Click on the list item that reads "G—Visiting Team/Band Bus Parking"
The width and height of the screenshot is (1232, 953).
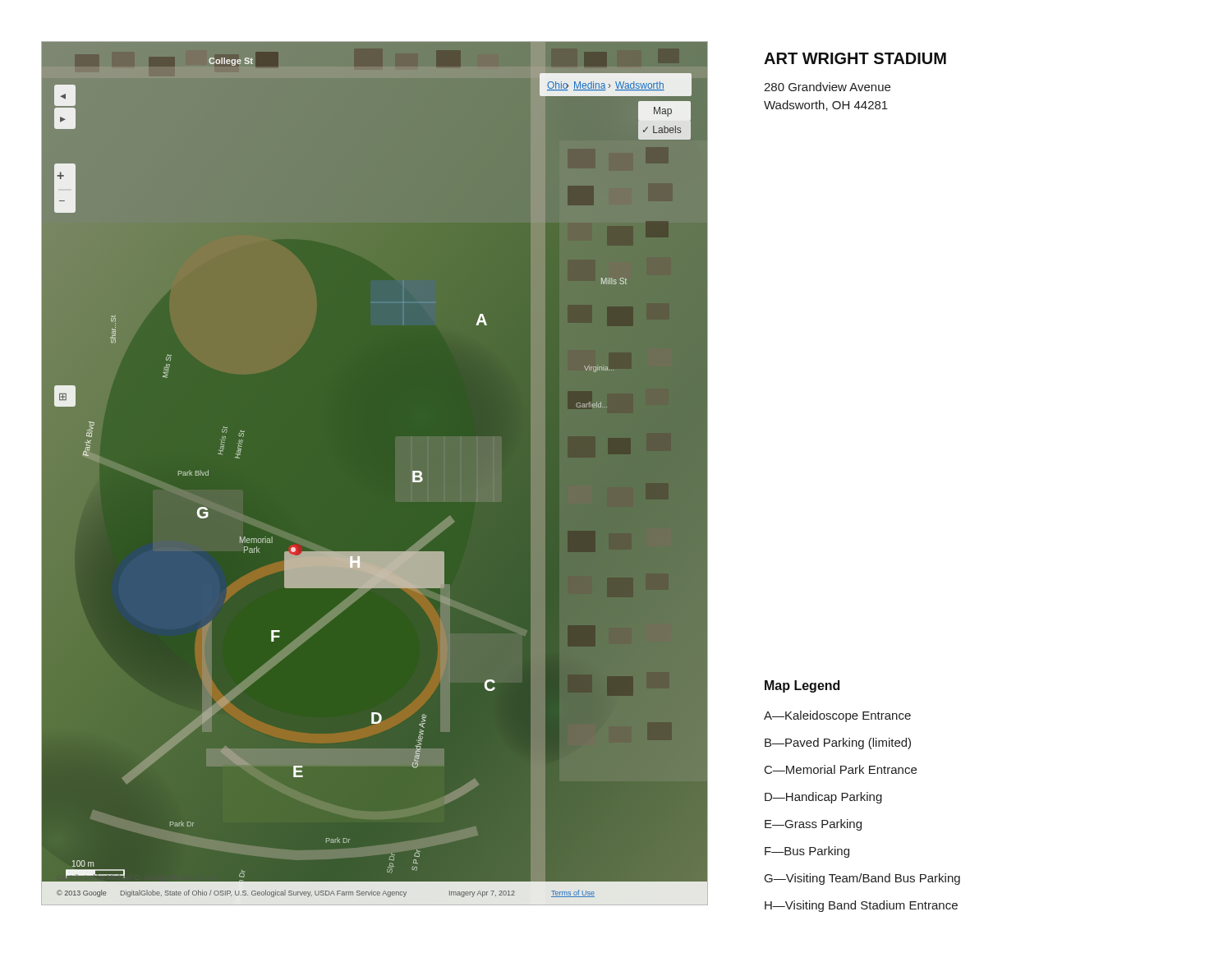click(862, 878)
